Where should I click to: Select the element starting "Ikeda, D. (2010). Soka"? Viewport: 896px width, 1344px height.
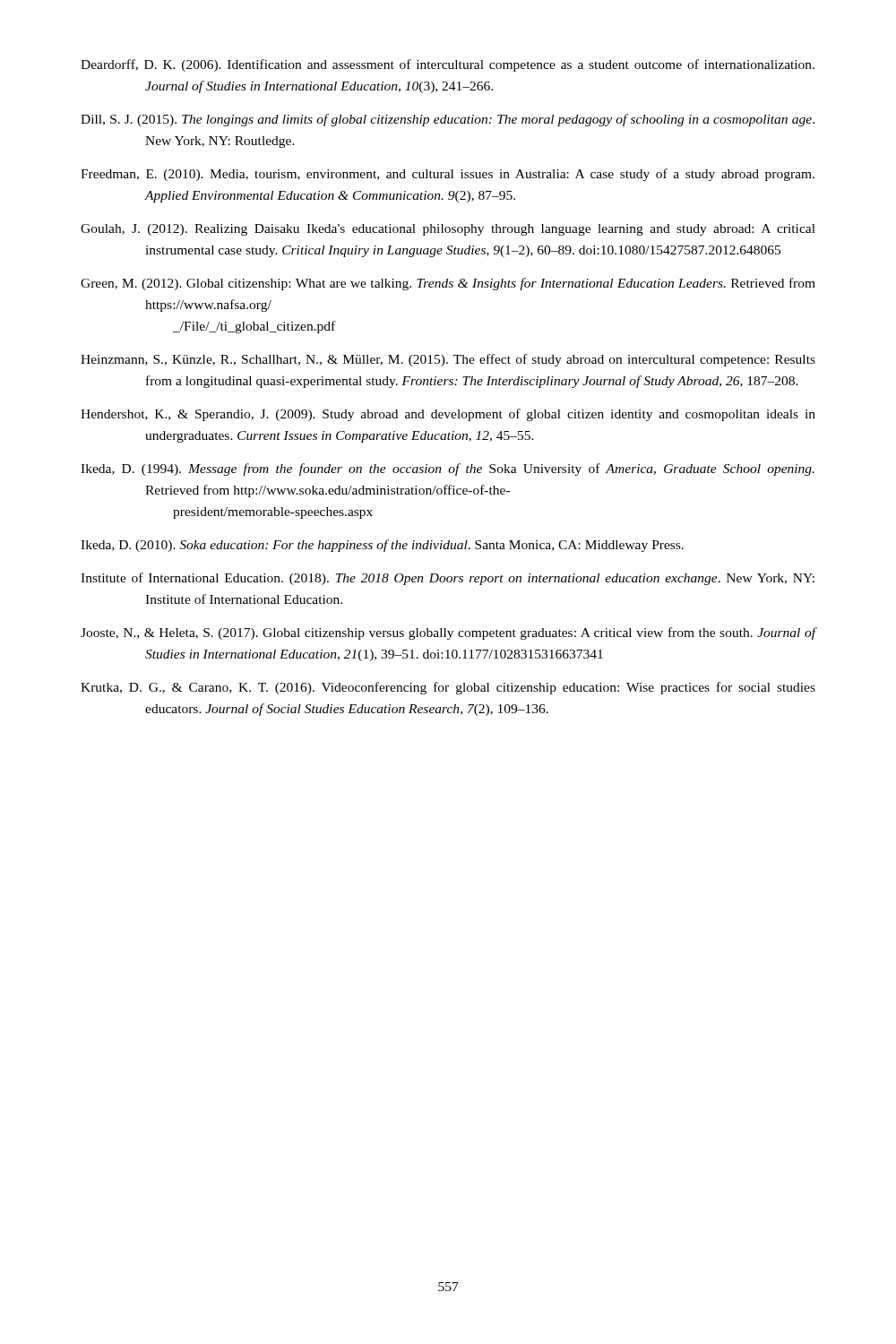(x=382, y=545)
